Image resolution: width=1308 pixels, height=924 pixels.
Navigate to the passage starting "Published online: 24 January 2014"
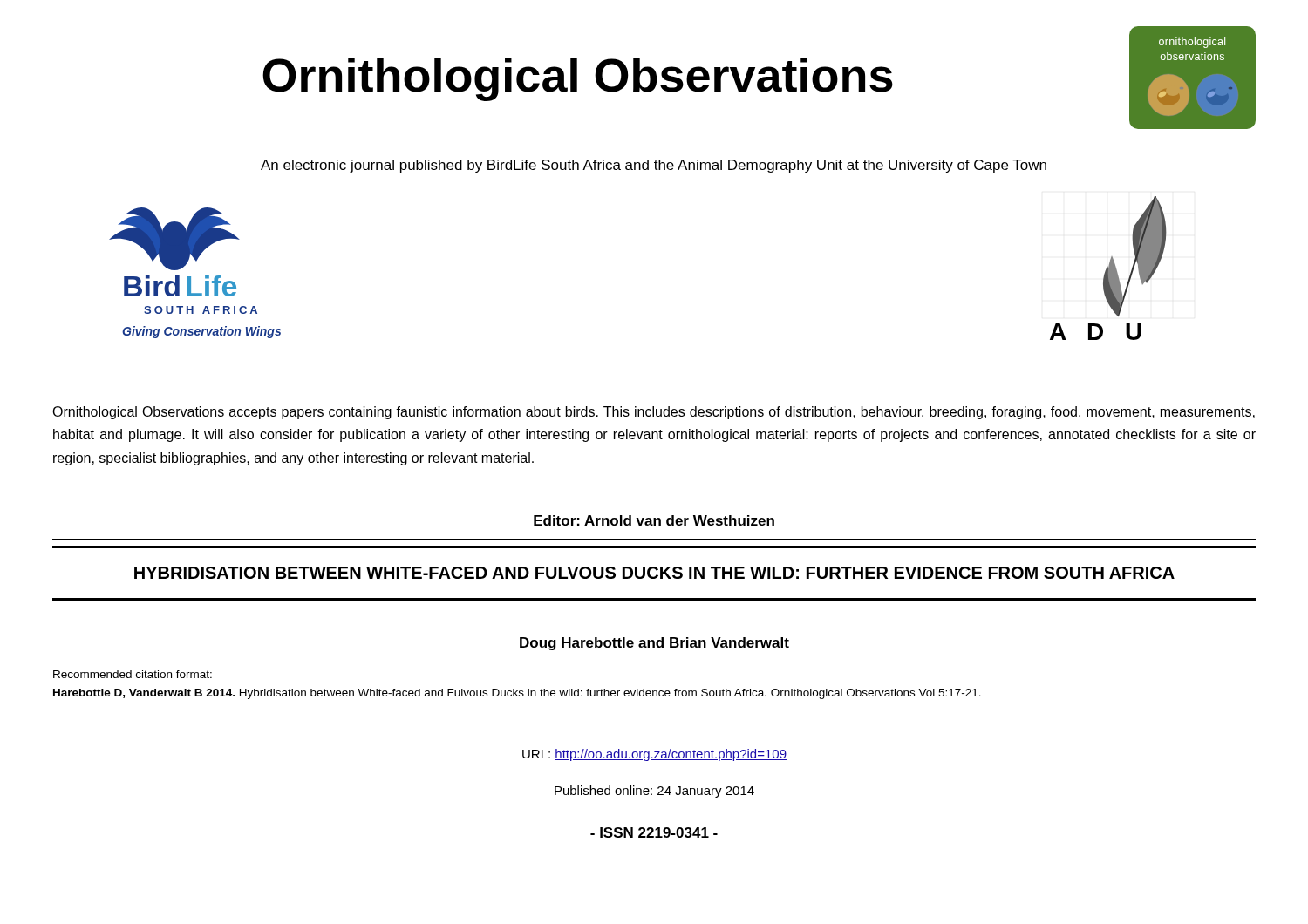pos(654,790)
